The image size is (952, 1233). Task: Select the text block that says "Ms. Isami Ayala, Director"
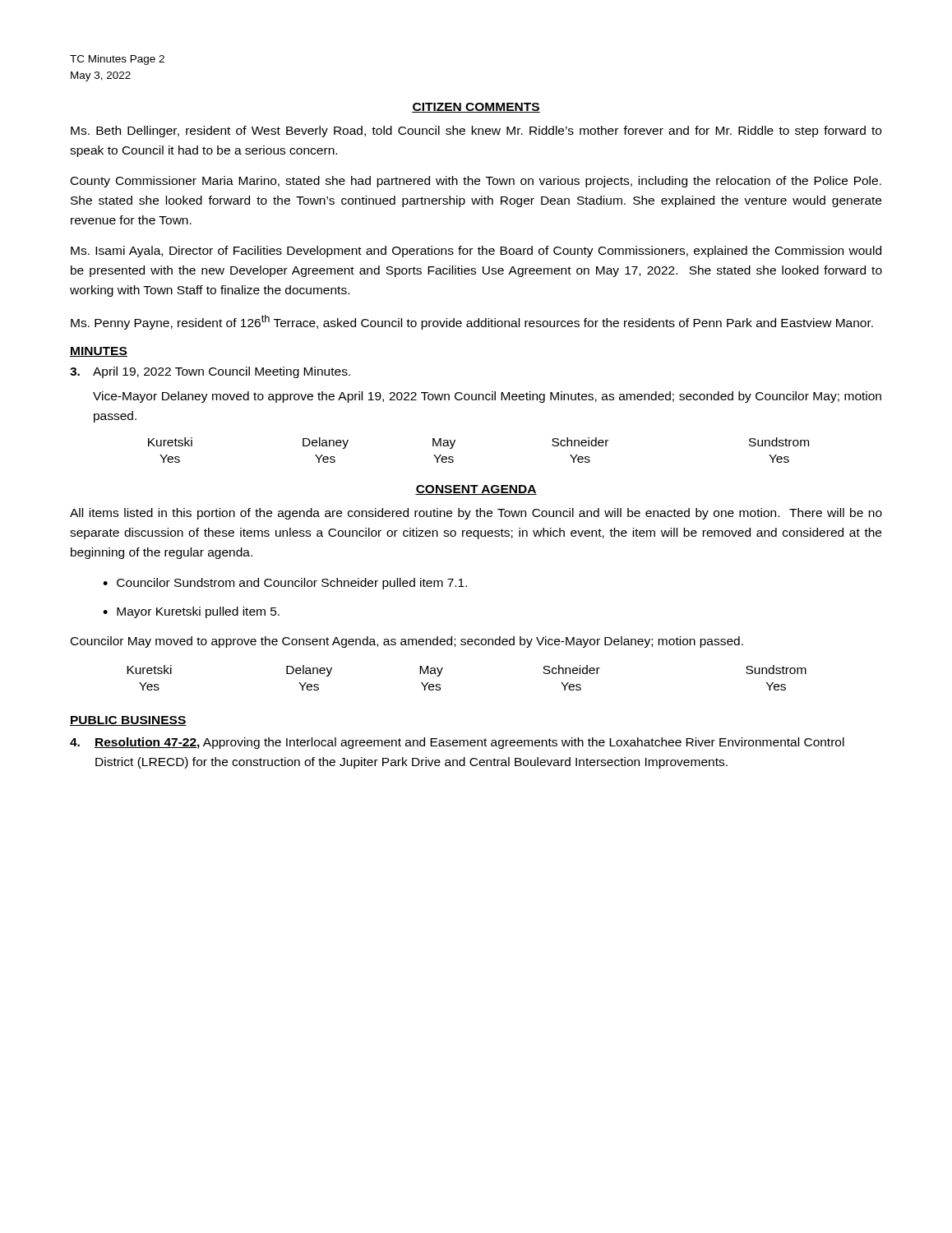(x=476, y=270)
